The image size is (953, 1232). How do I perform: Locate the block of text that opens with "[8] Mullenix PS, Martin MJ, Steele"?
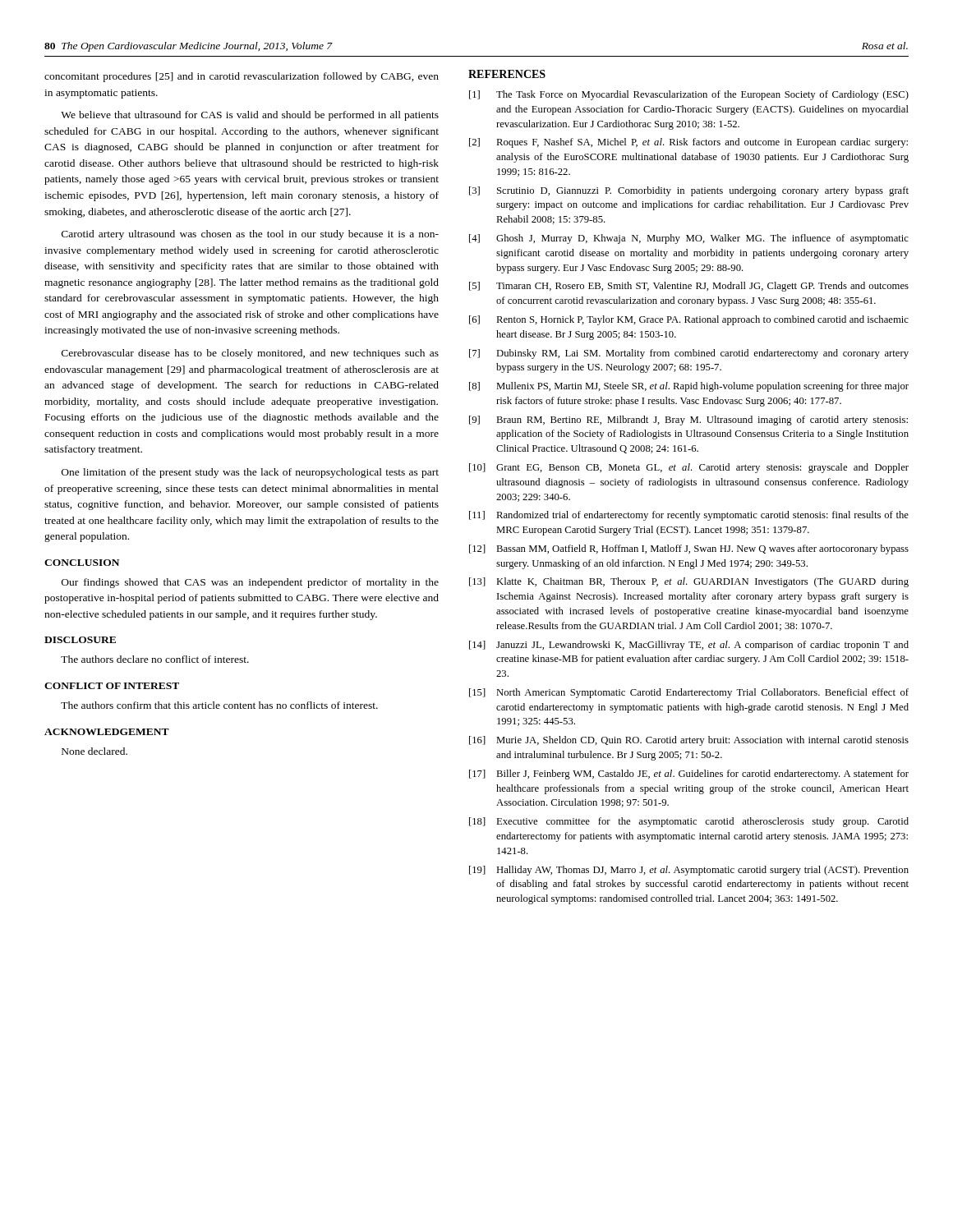[688, 394]
